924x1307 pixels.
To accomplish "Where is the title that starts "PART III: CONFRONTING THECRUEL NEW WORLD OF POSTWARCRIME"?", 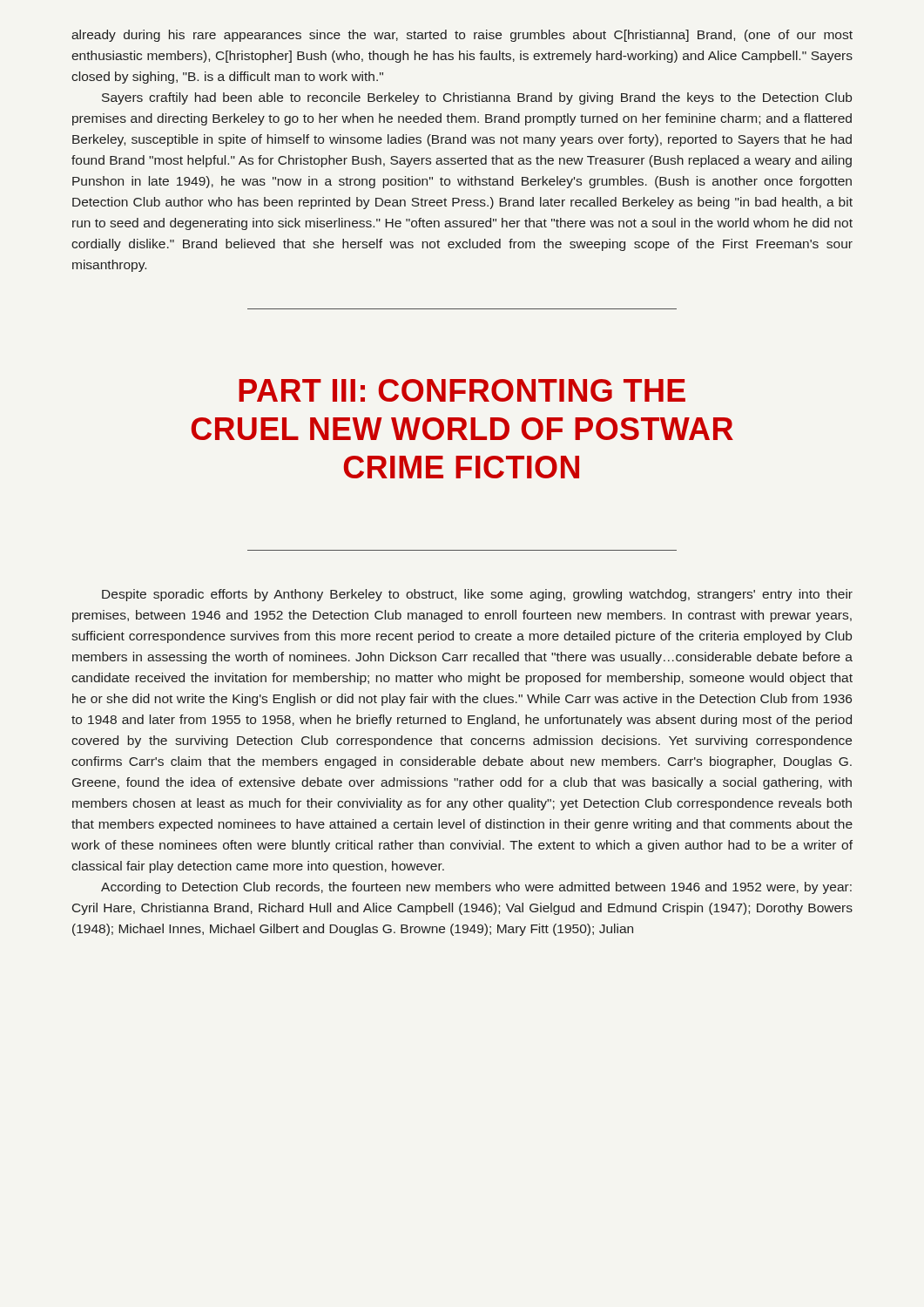I will pyautogui.click(x=462, y=430).
